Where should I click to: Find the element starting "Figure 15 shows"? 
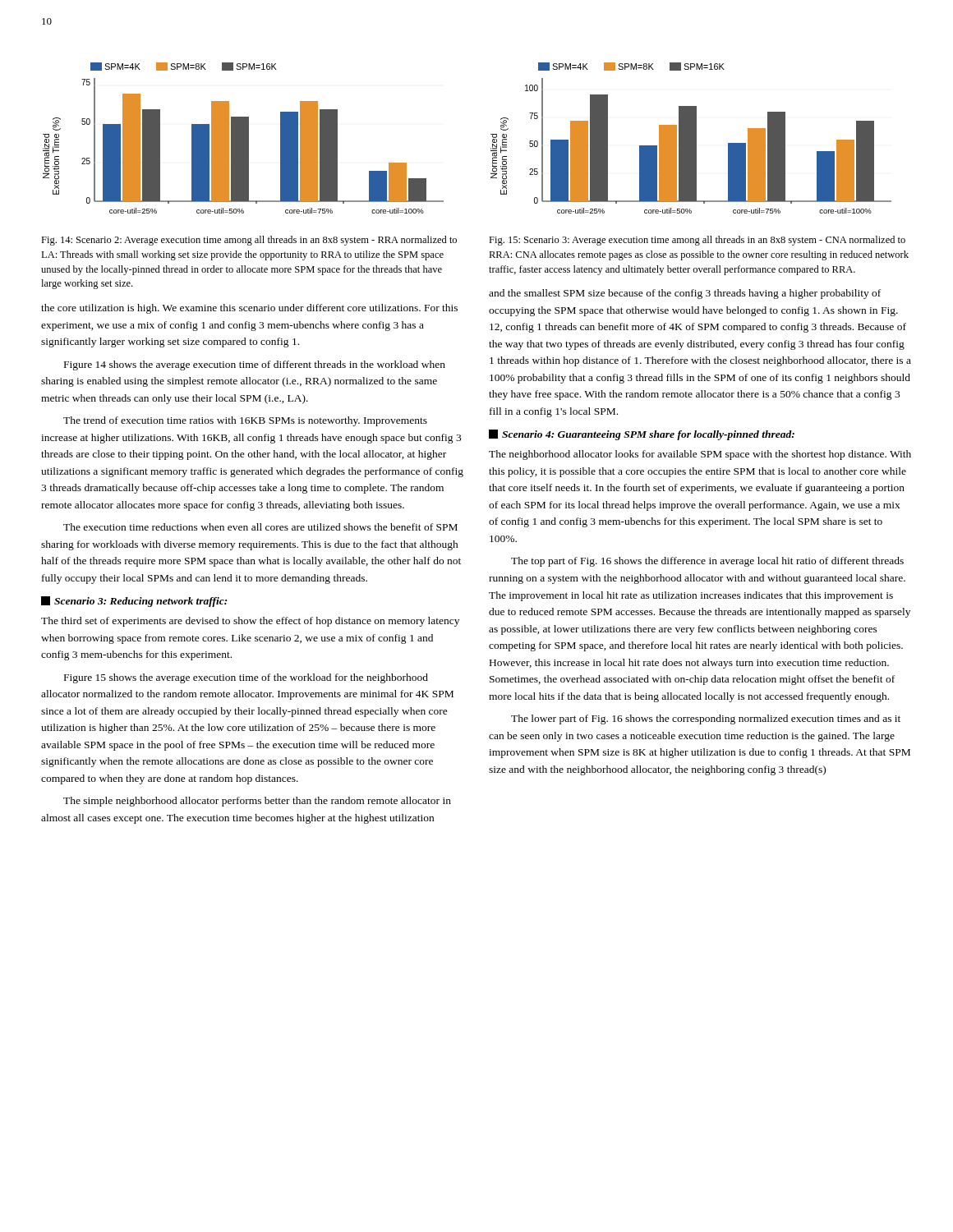pos(248,728)
